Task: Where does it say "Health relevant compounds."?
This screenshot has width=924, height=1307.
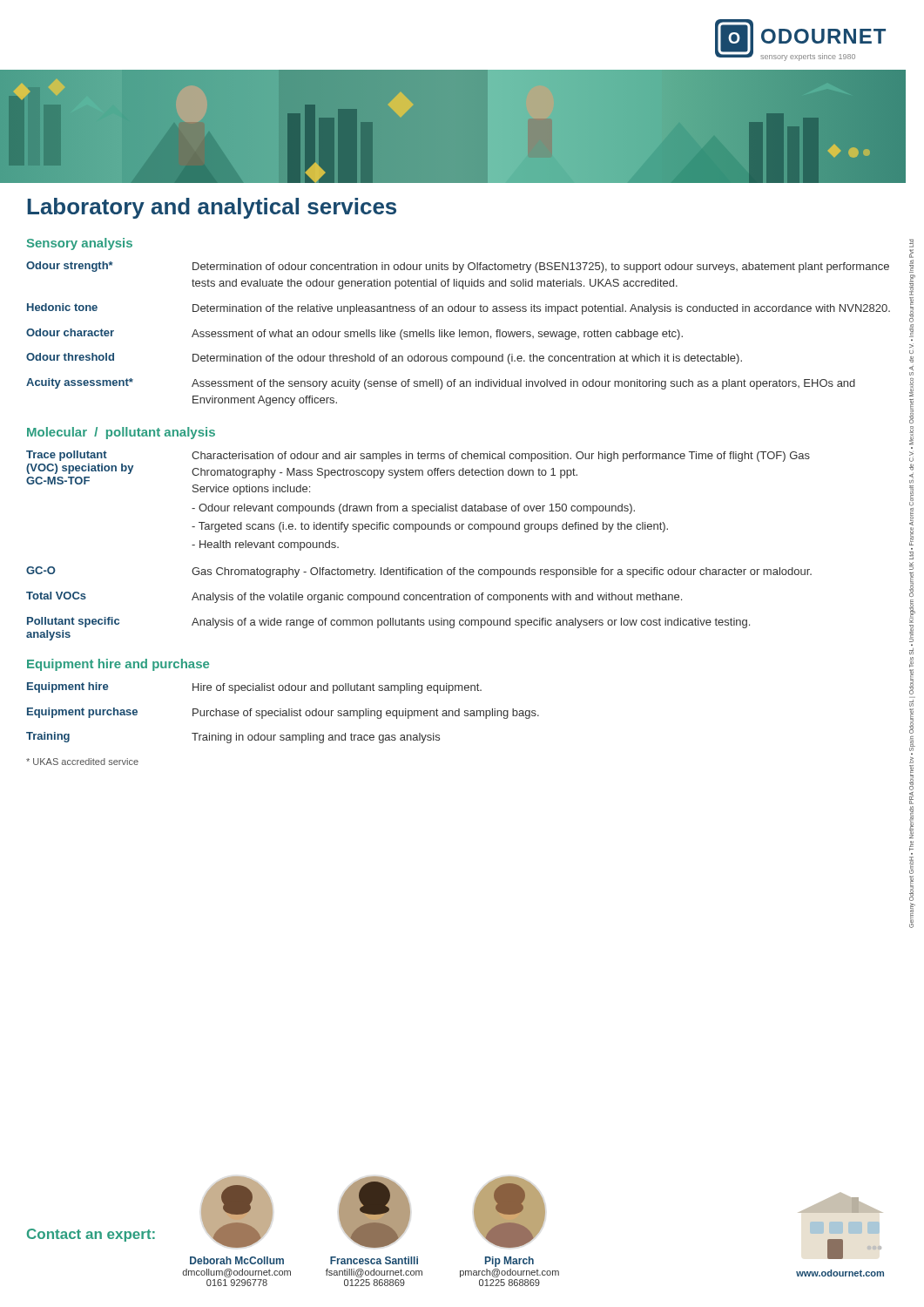Action: coord(266,544)
